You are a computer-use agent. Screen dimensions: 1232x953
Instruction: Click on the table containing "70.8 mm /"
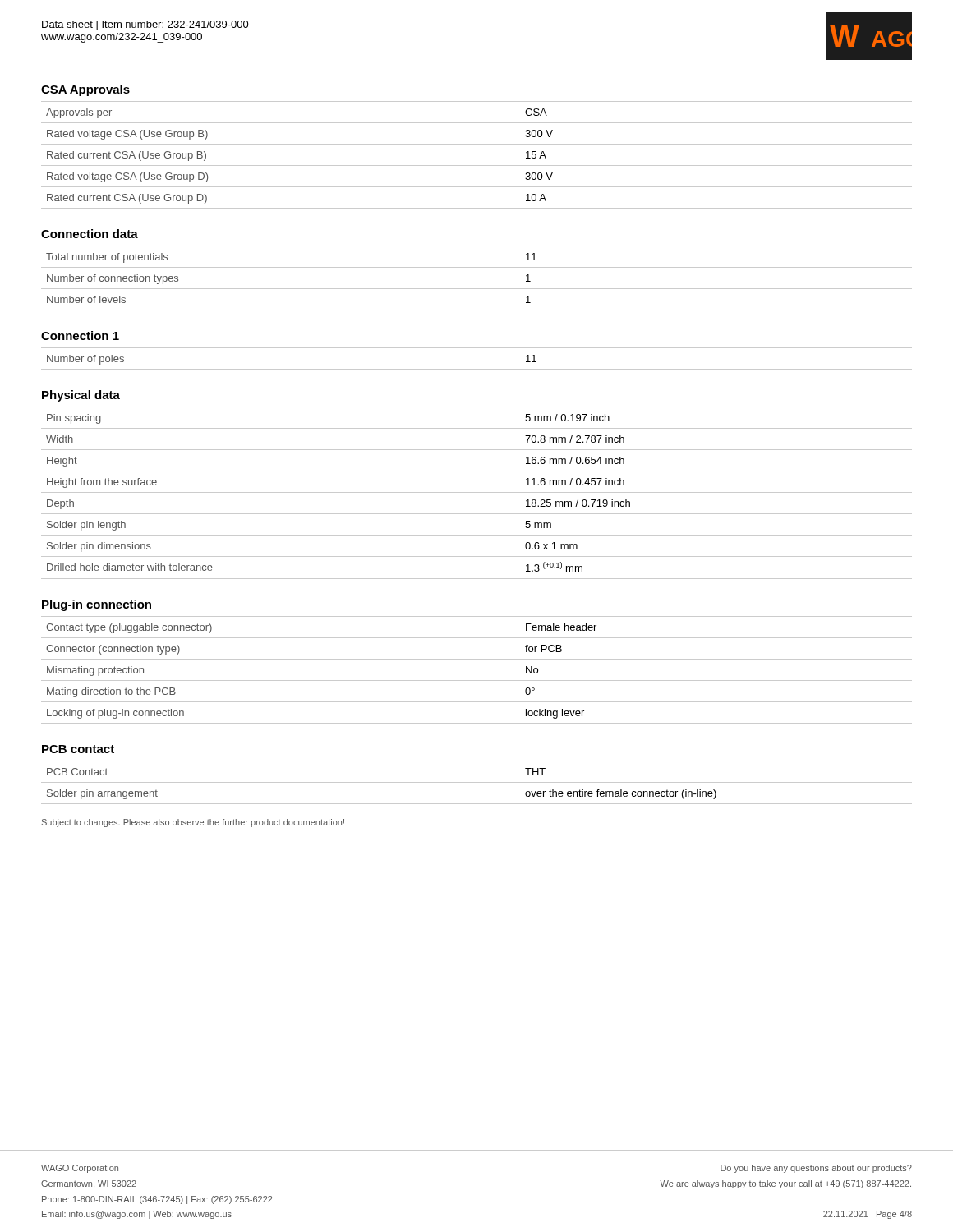(476, 493)
